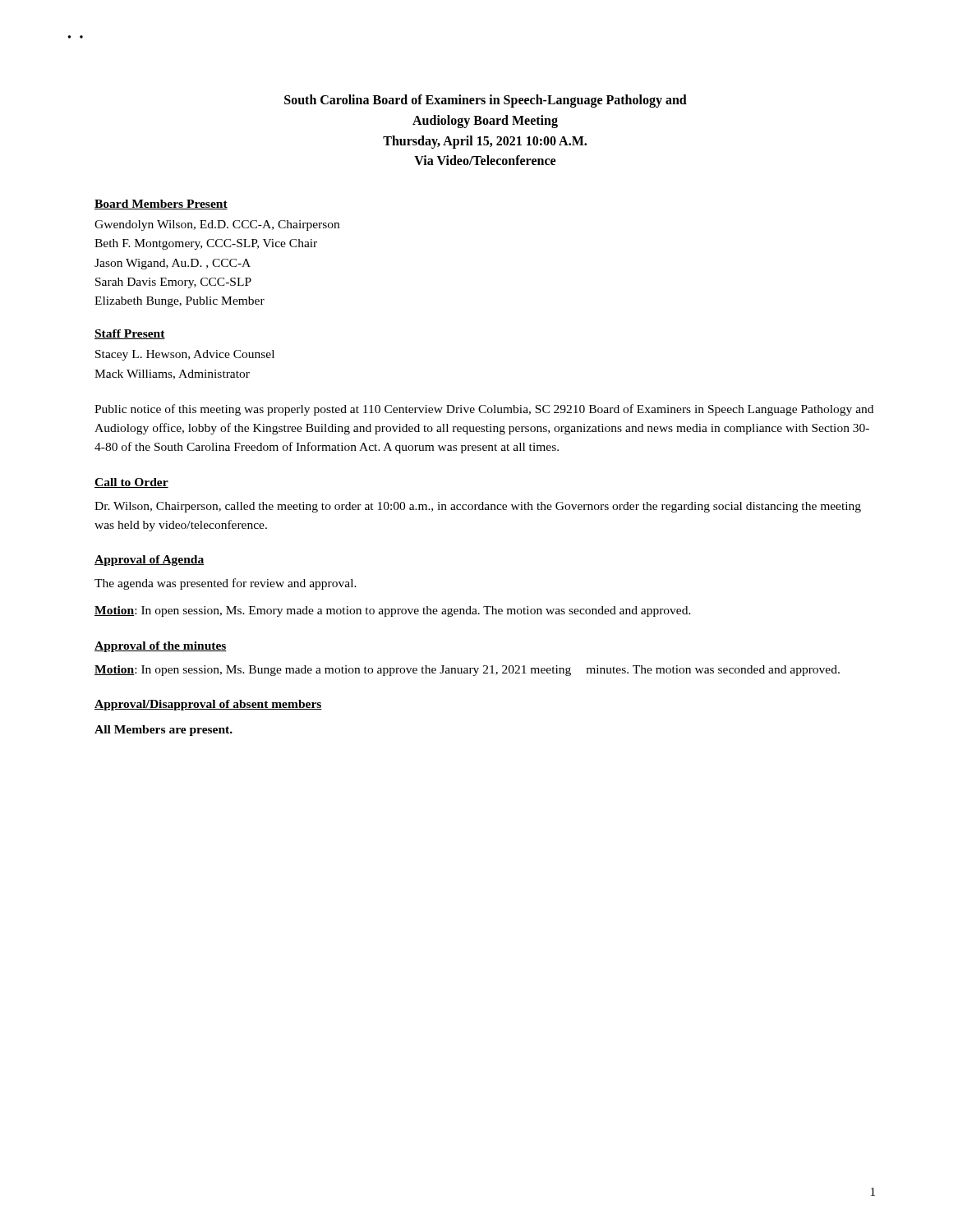
Task: Select the passage starting "All Members are present."
Action: click(x=164, y=729)
